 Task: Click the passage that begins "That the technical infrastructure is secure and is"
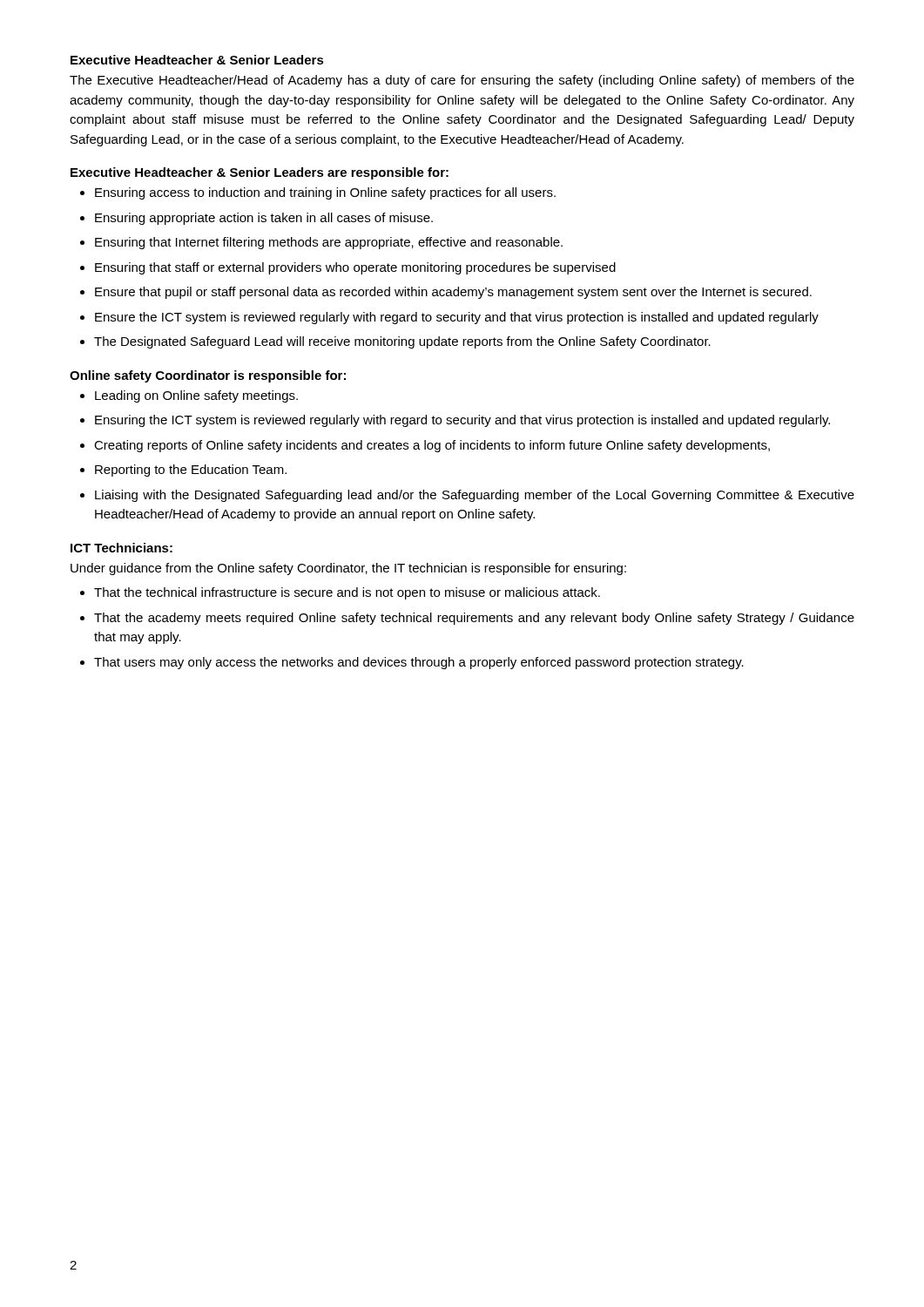pos(347,592)
